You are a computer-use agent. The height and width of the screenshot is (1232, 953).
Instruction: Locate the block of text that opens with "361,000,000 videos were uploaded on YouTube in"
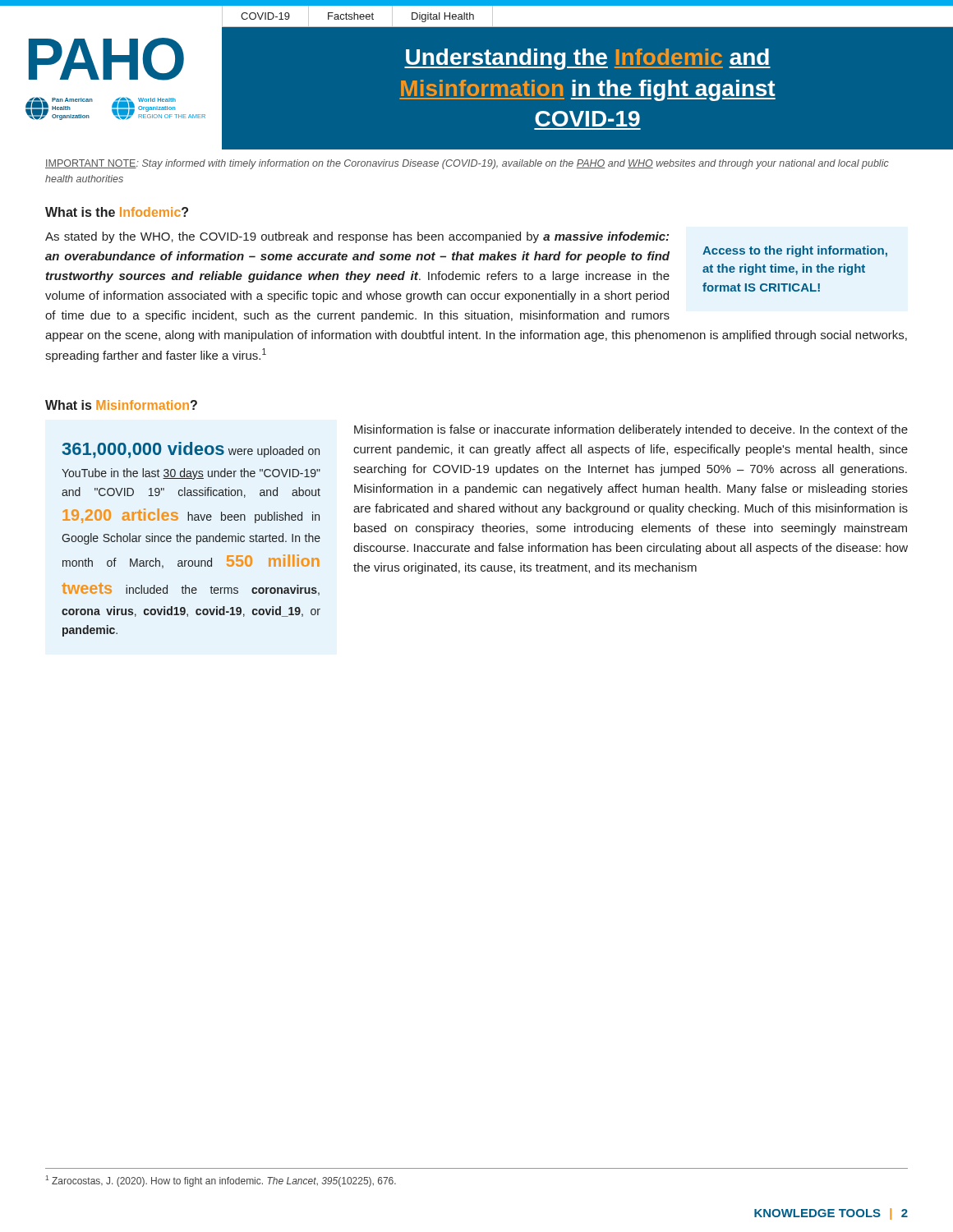[476, 537]
